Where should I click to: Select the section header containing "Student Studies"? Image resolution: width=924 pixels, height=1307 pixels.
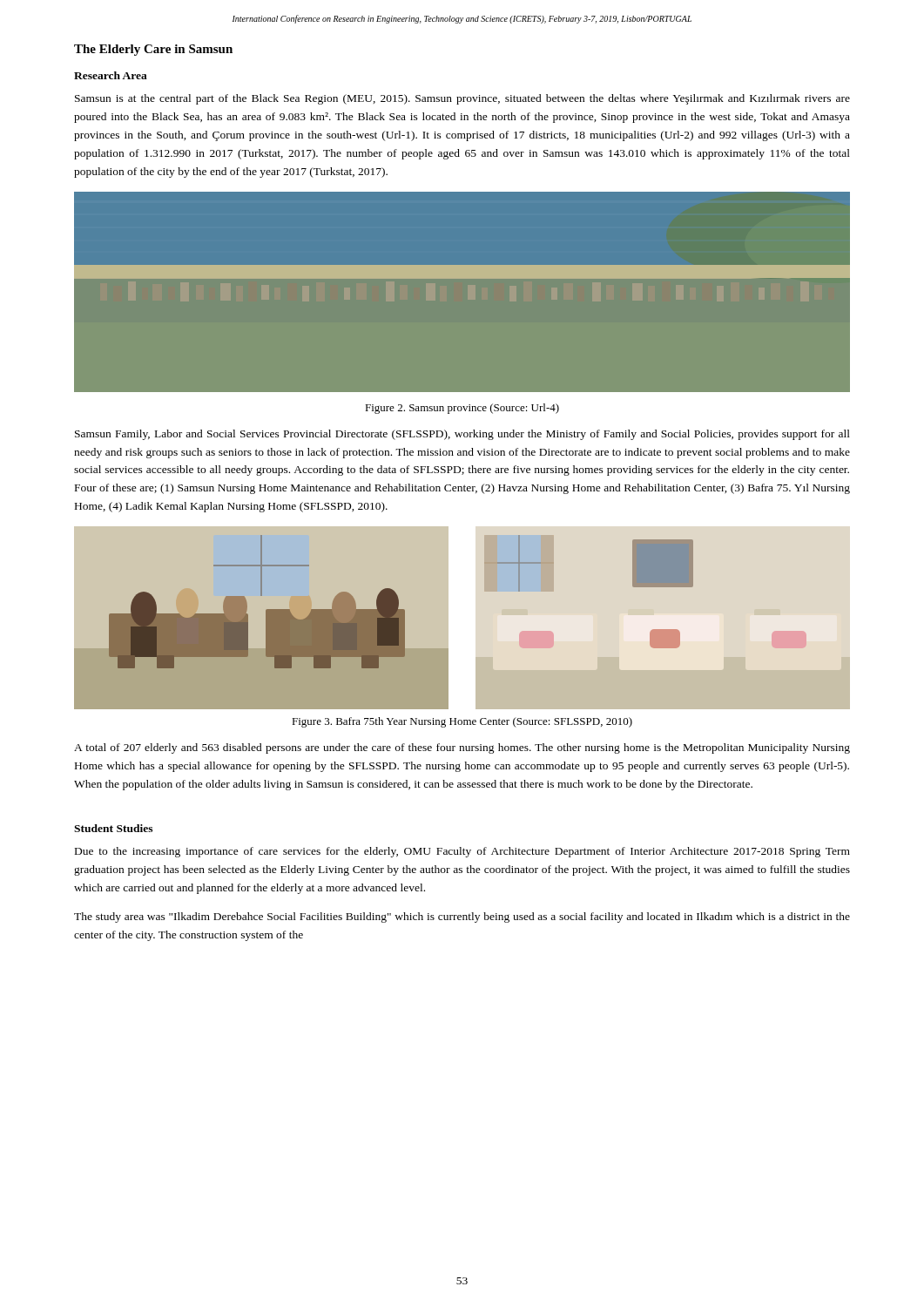coord(113,828)
